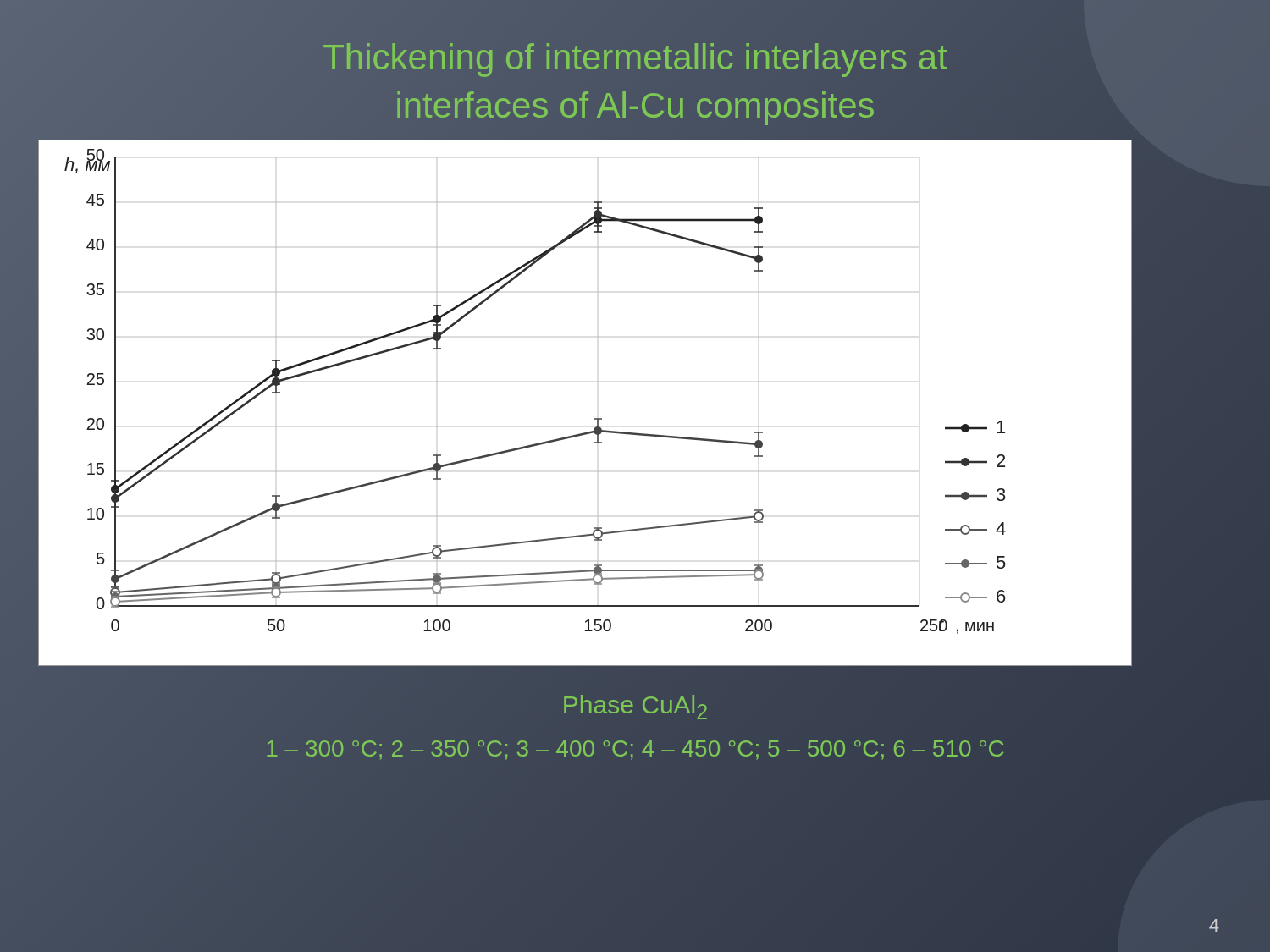Find the title with the text "Thickening of intermetallic interlayers atinterfaces"
The image size is (1270, 952).
tap(635, 81)
